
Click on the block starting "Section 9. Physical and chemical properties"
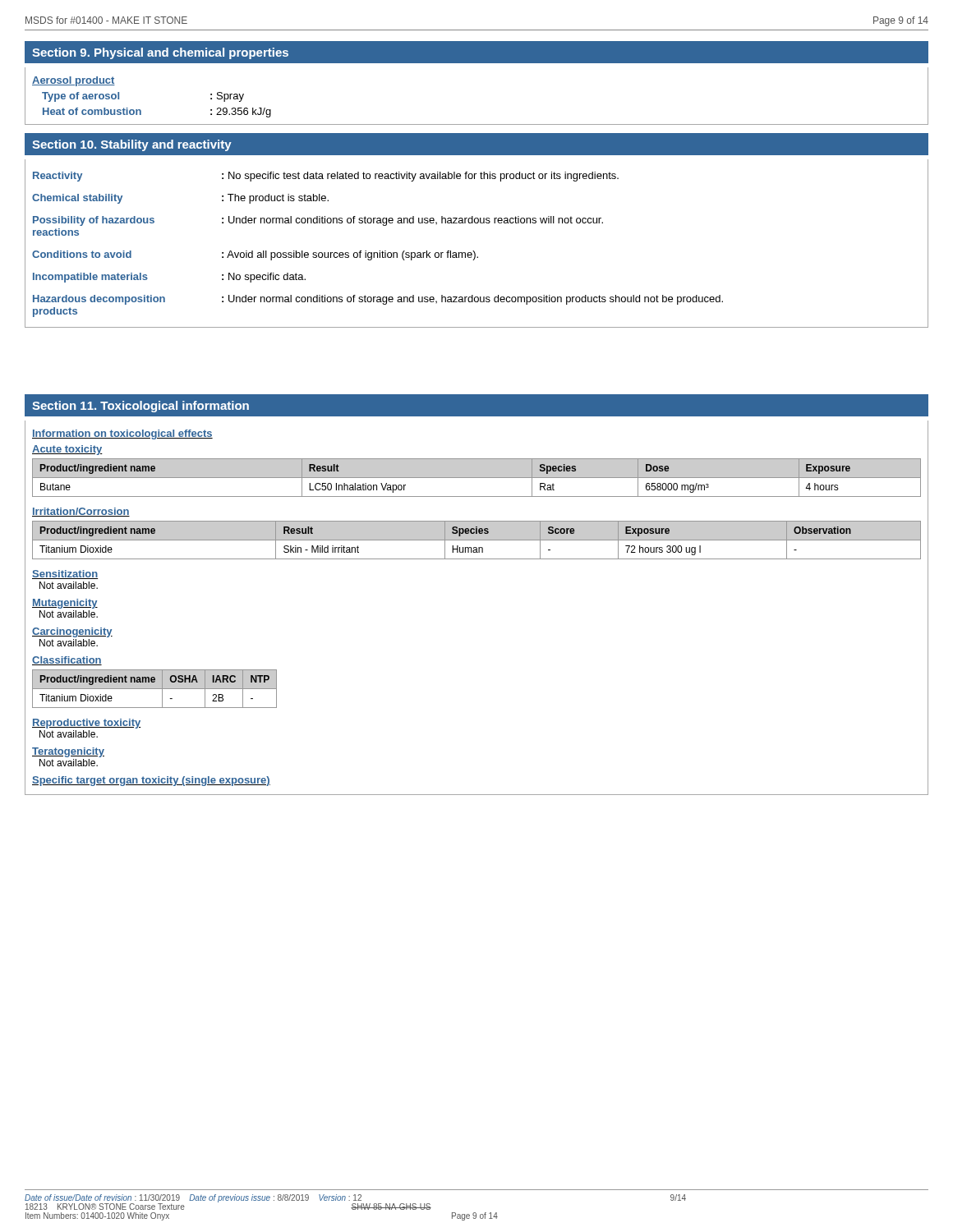(x=160, y=52)
